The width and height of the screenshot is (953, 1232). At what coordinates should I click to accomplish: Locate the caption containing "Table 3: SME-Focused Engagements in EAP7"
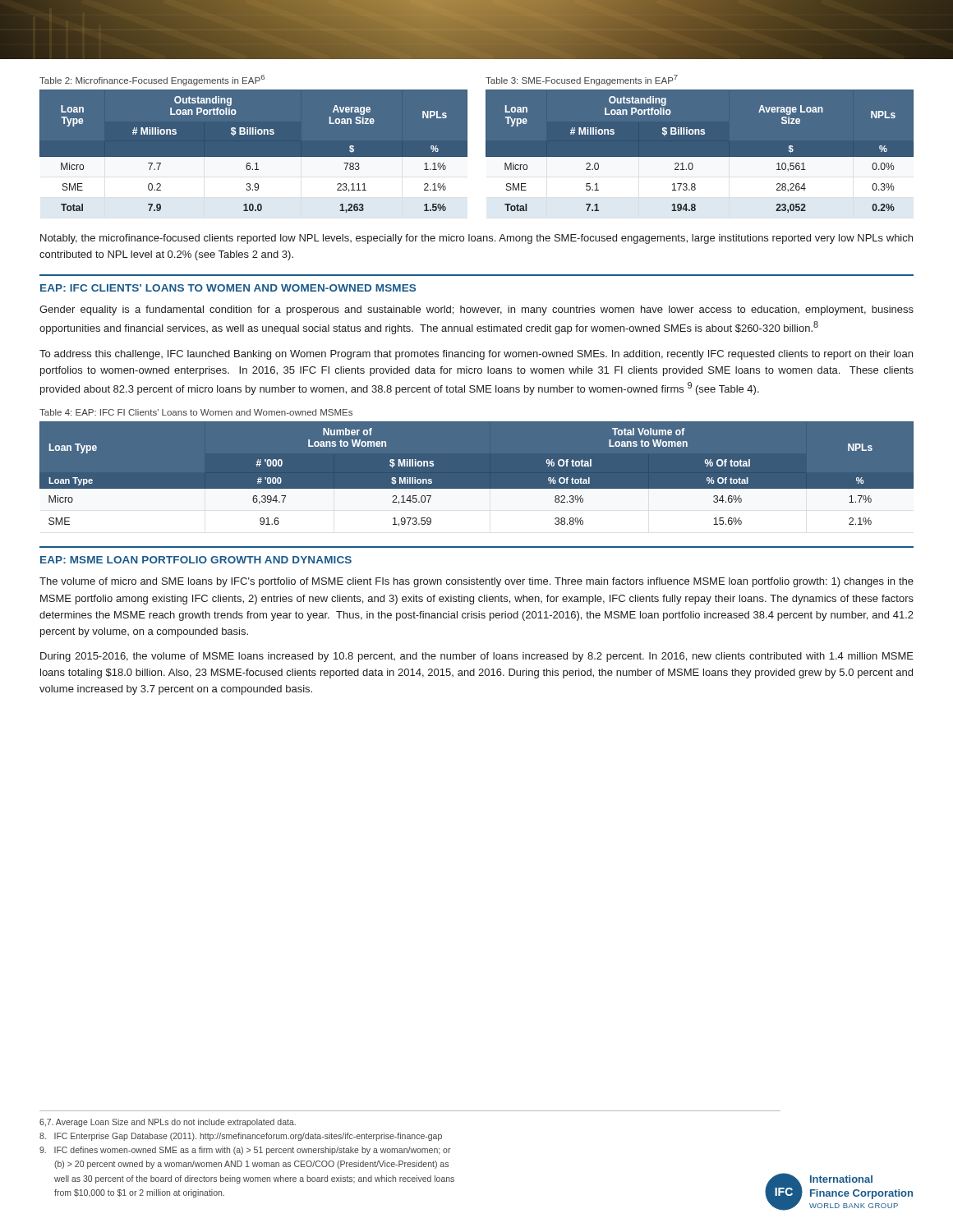tap(582, 79)
